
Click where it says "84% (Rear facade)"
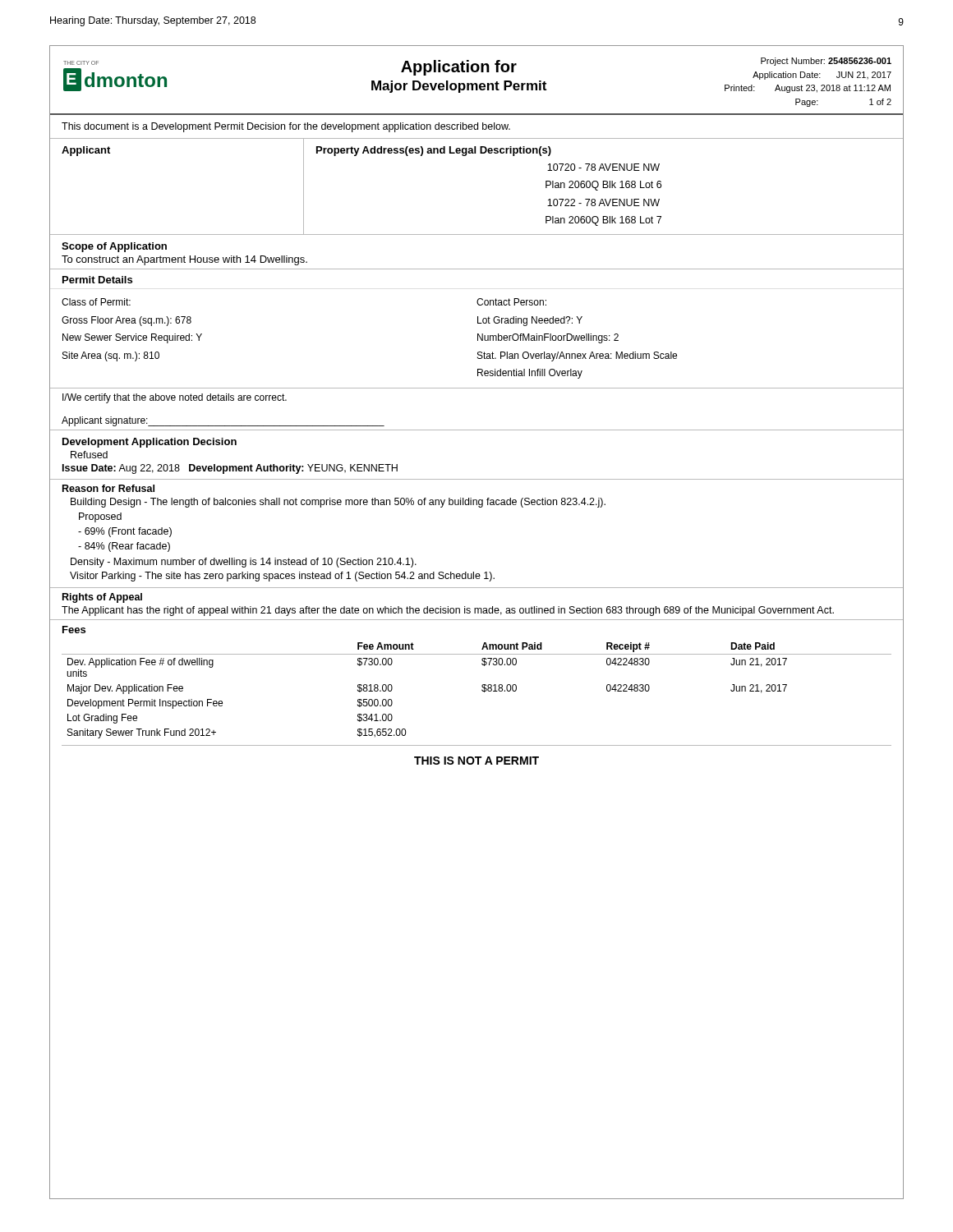(124, 546)
